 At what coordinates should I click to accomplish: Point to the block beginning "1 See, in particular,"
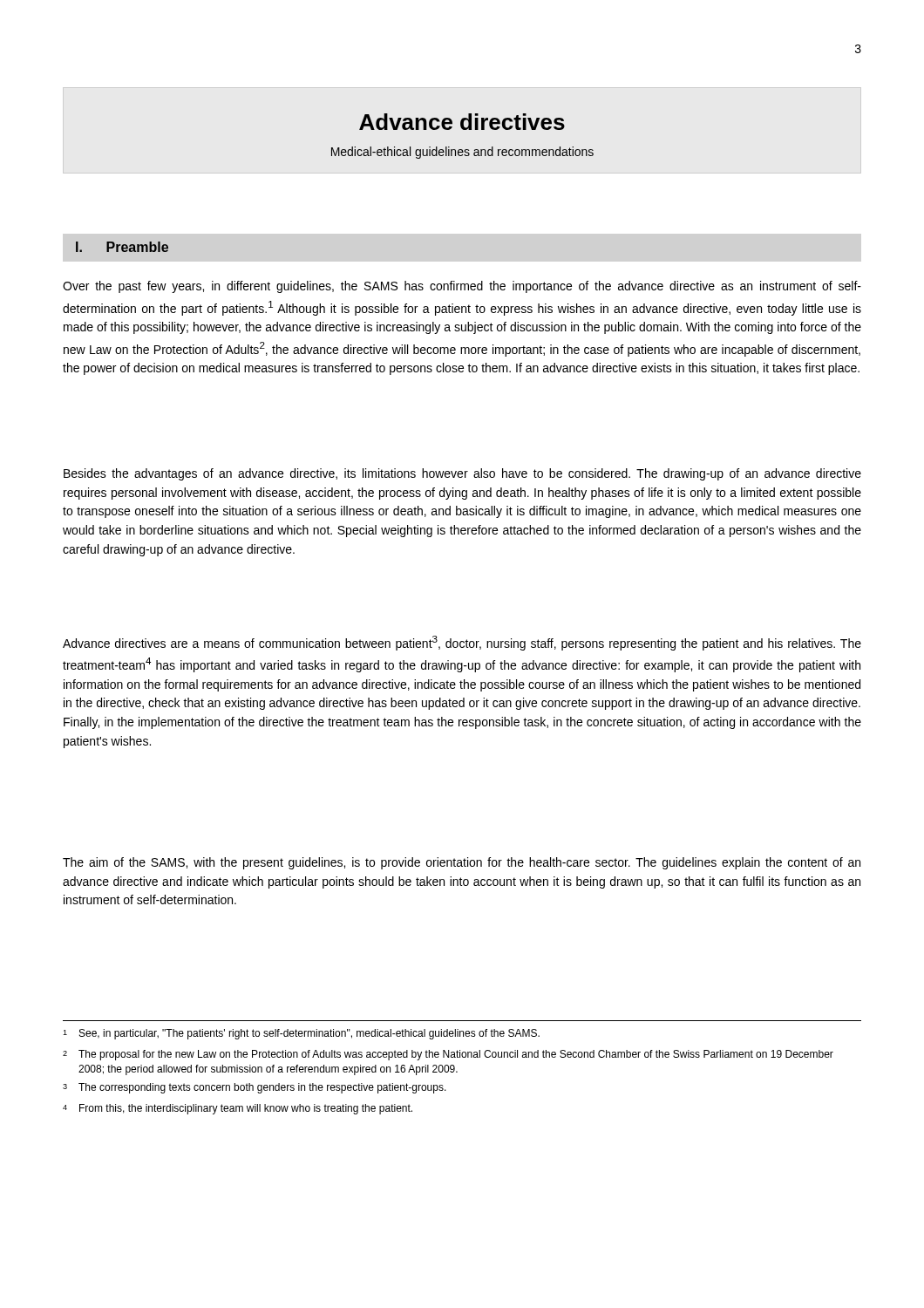(462, 1035)
